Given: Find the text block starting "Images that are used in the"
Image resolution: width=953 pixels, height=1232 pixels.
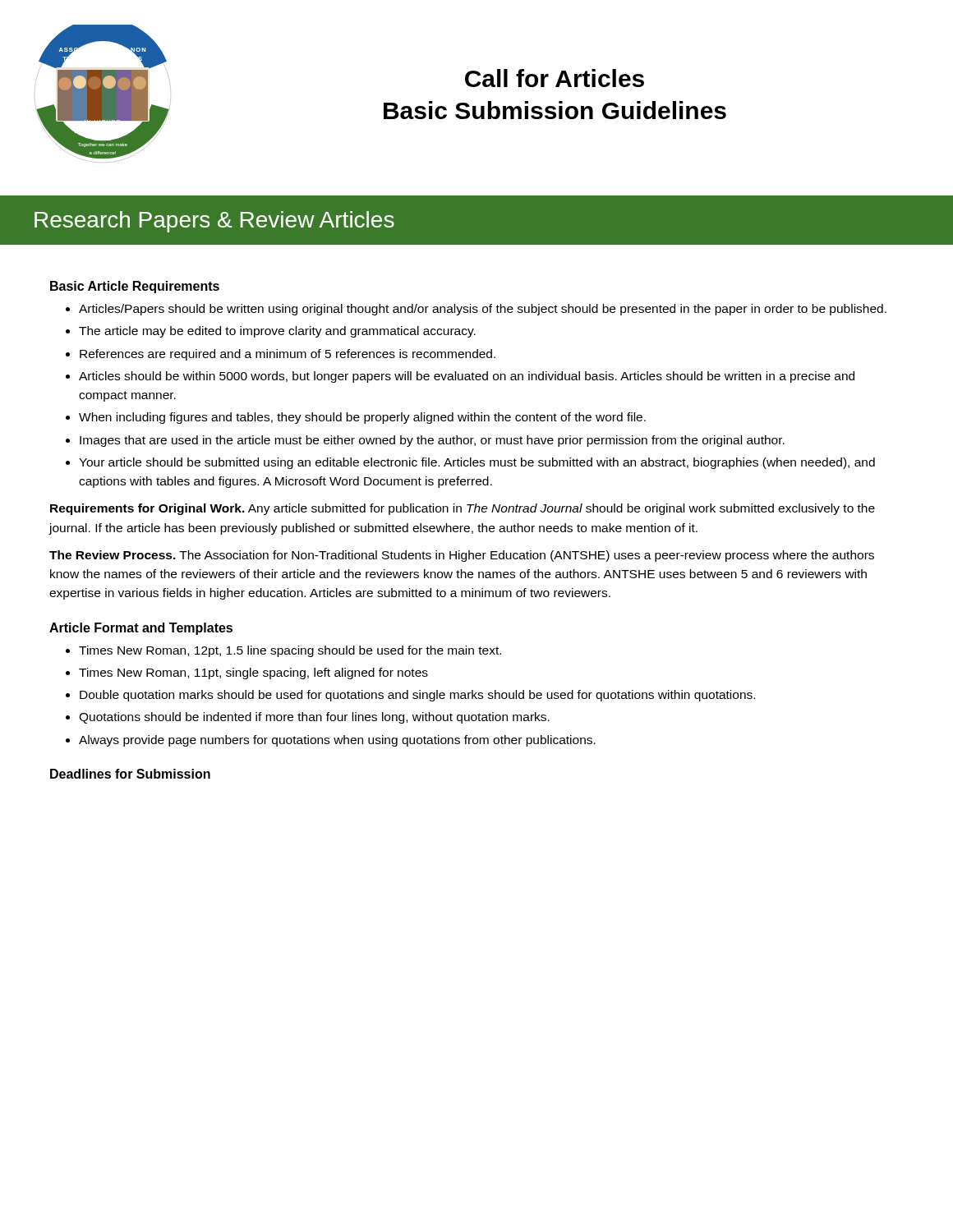Looking at the screenshot, I should 432,439.
